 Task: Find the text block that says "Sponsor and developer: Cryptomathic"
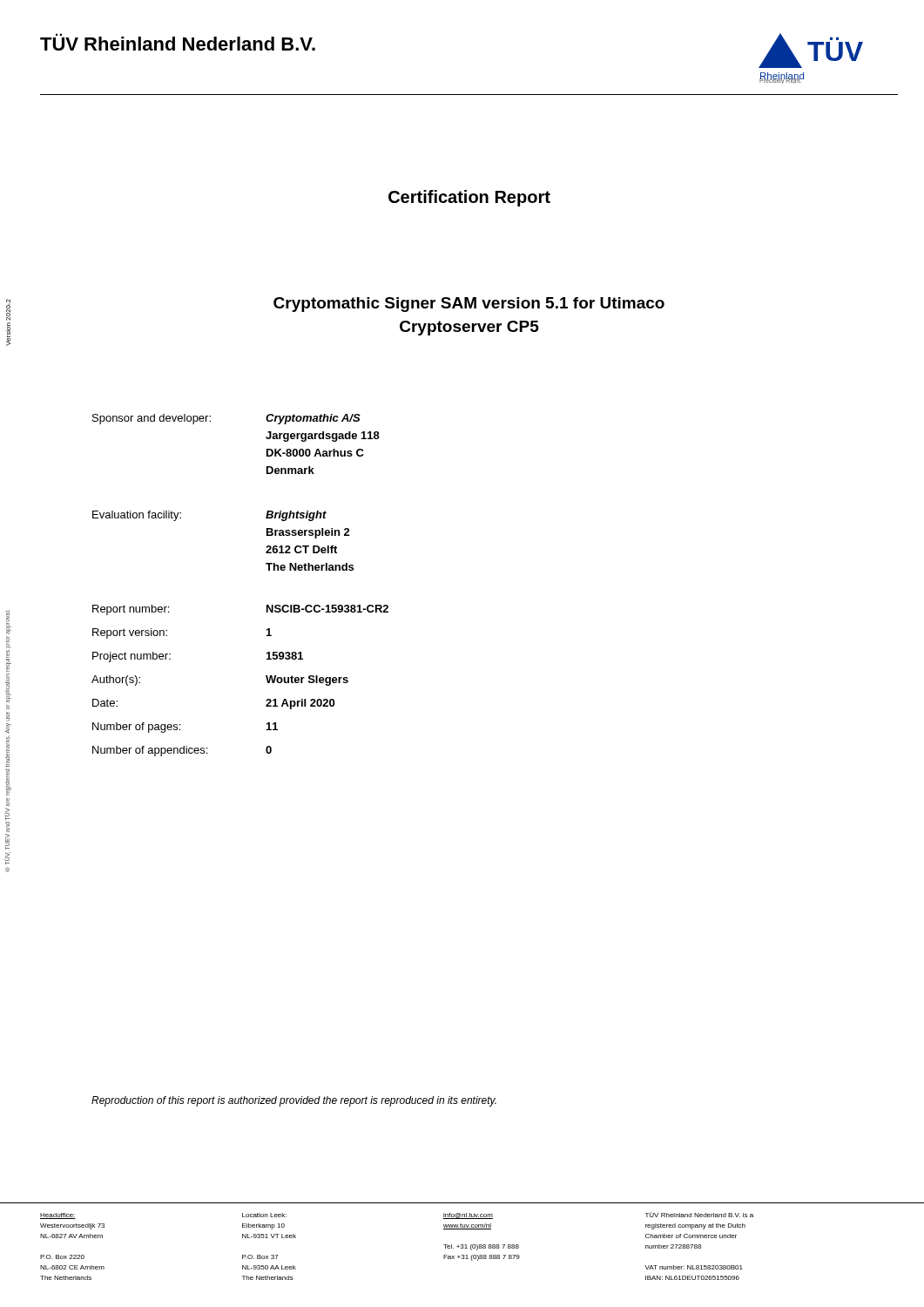151,419
